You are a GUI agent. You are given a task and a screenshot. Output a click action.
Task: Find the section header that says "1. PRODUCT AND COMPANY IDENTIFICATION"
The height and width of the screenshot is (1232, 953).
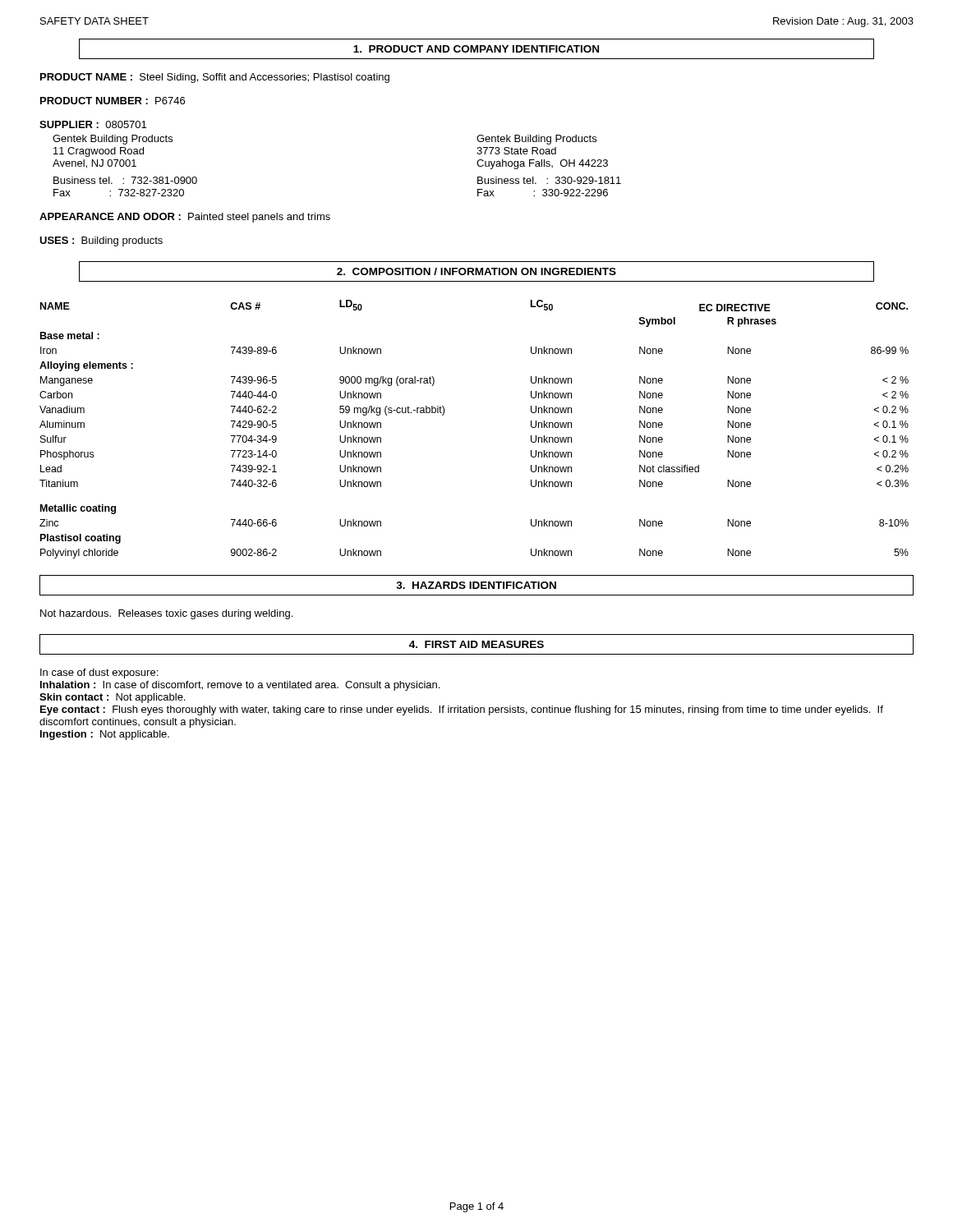point(476,49)
